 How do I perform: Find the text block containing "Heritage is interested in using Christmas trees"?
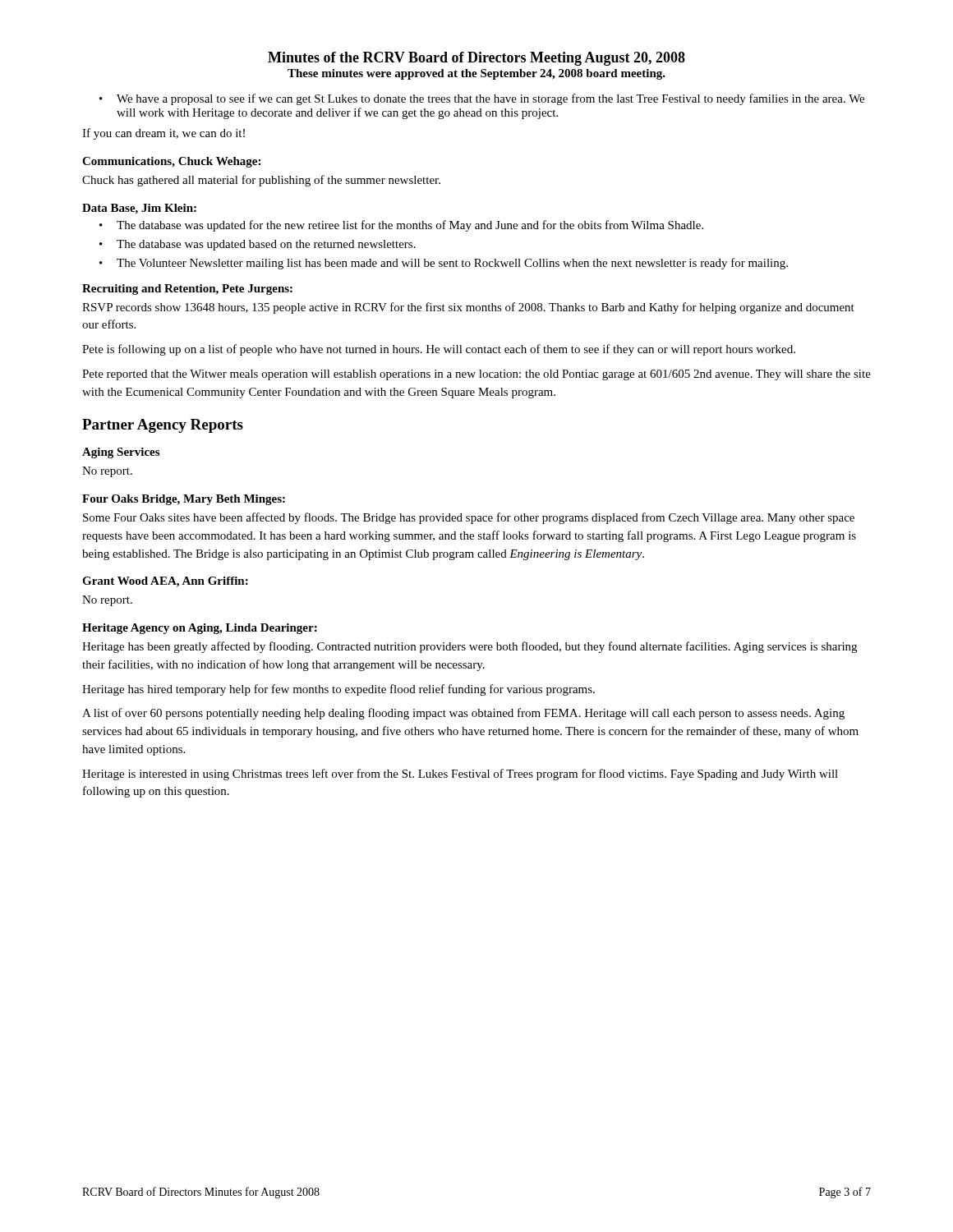click(x=460, y=782)
